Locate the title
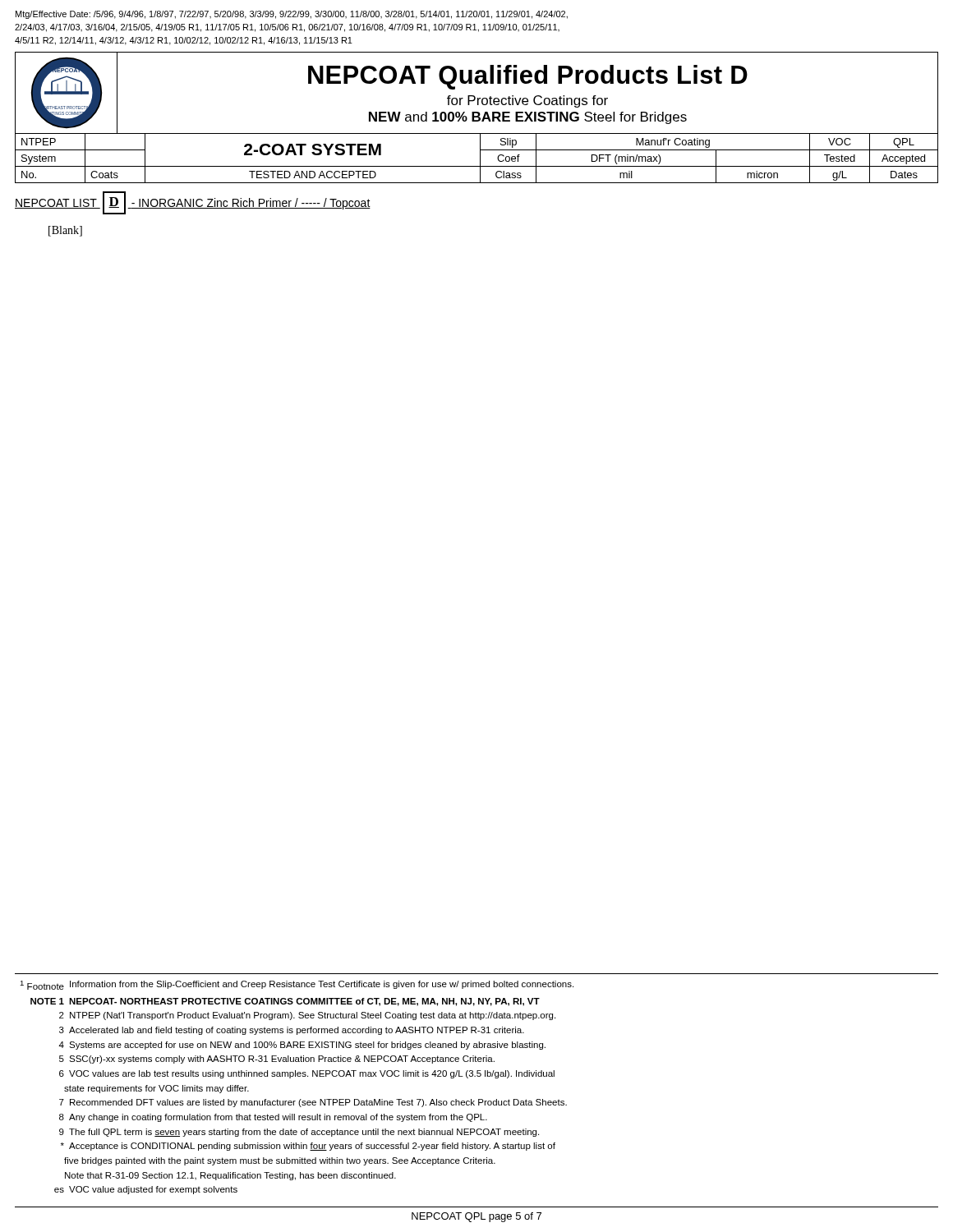This screenshot has width=953, height=1232. click(x=476, y=93)
